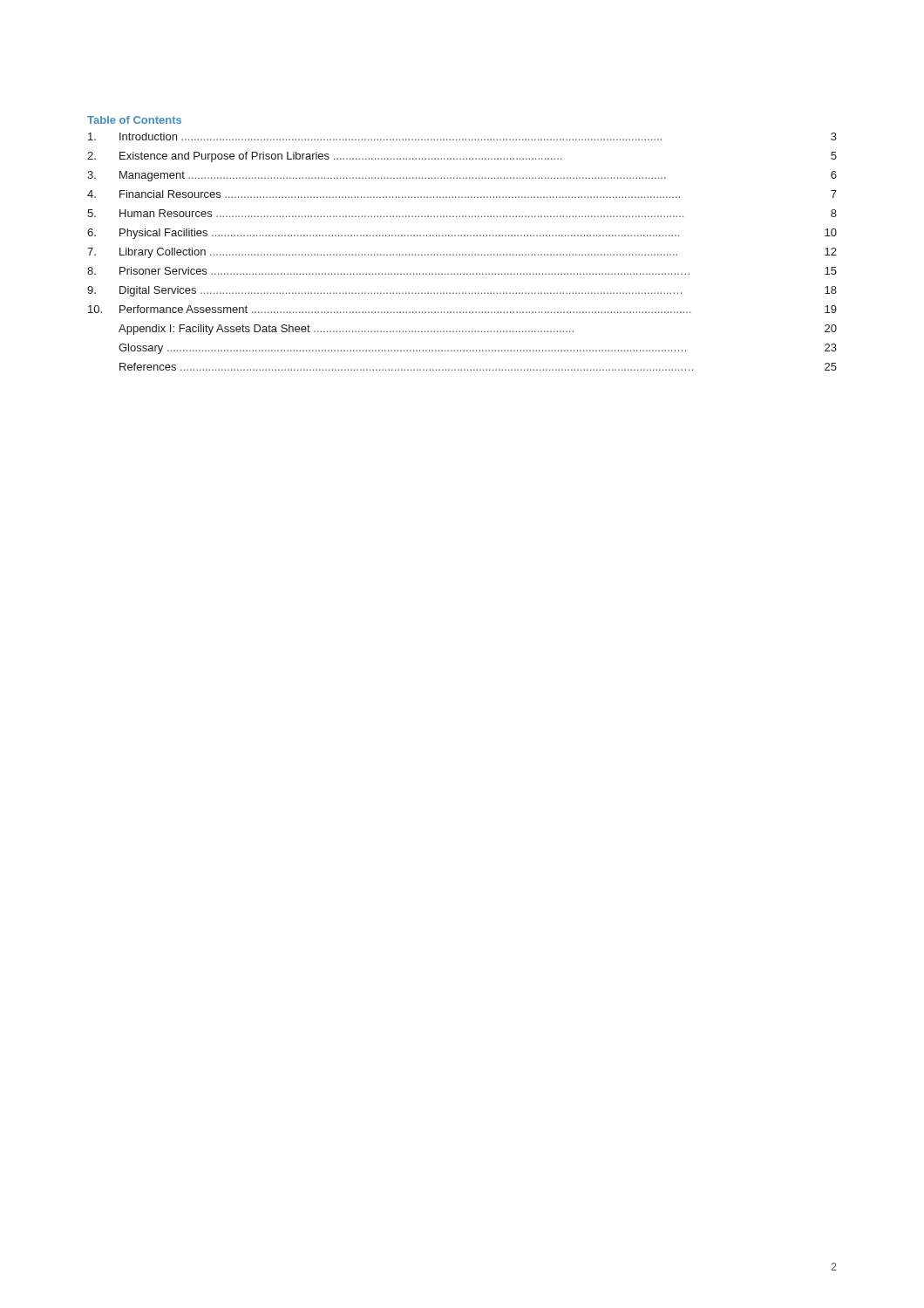The width and height of the screenshot is (924, 1308).
Task: Point to "10. Performance Assessment"
Action: coord(462,309)
